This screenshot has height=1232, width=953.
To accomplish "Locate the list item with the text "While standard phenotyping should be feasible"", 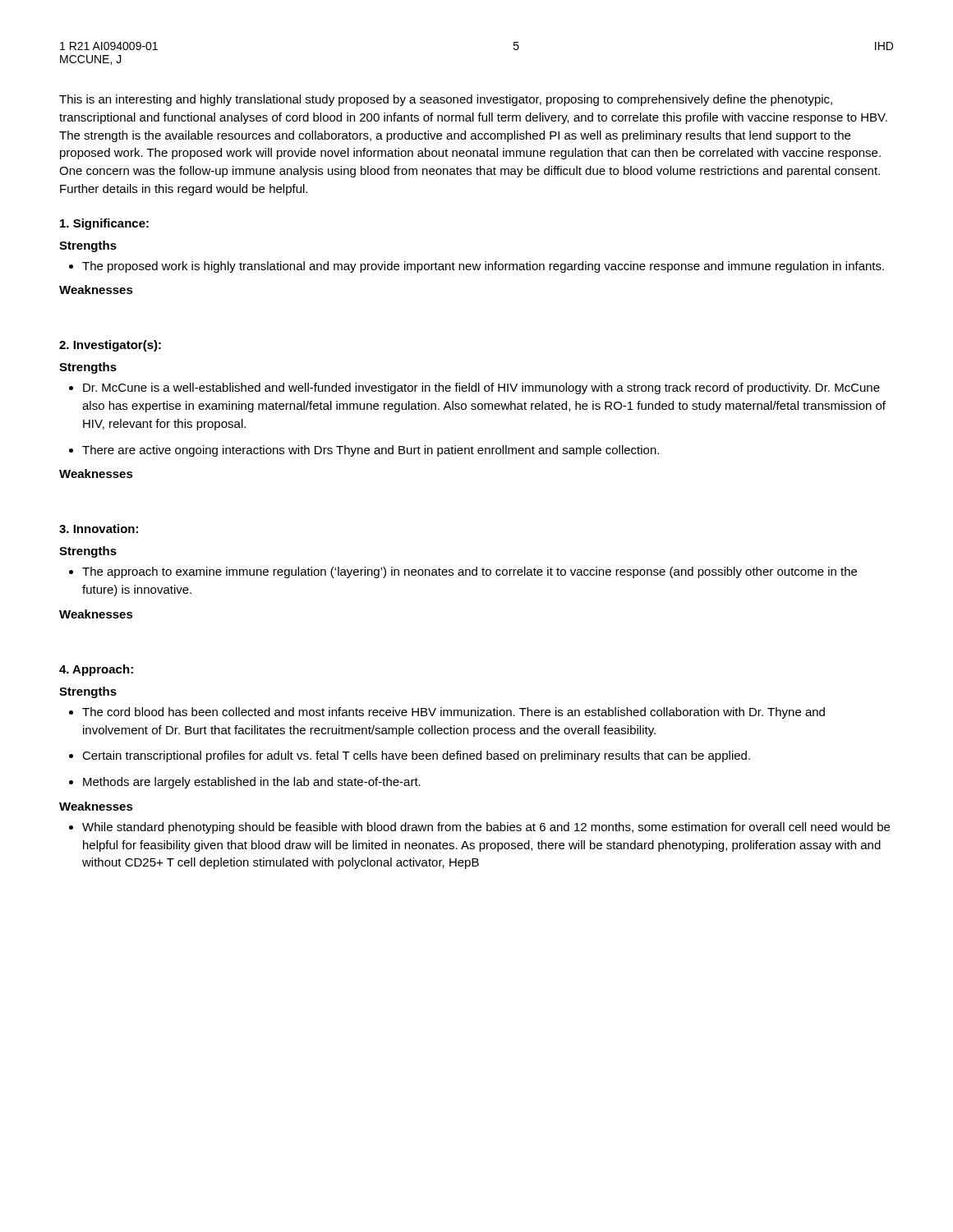I will click(486, 844).
